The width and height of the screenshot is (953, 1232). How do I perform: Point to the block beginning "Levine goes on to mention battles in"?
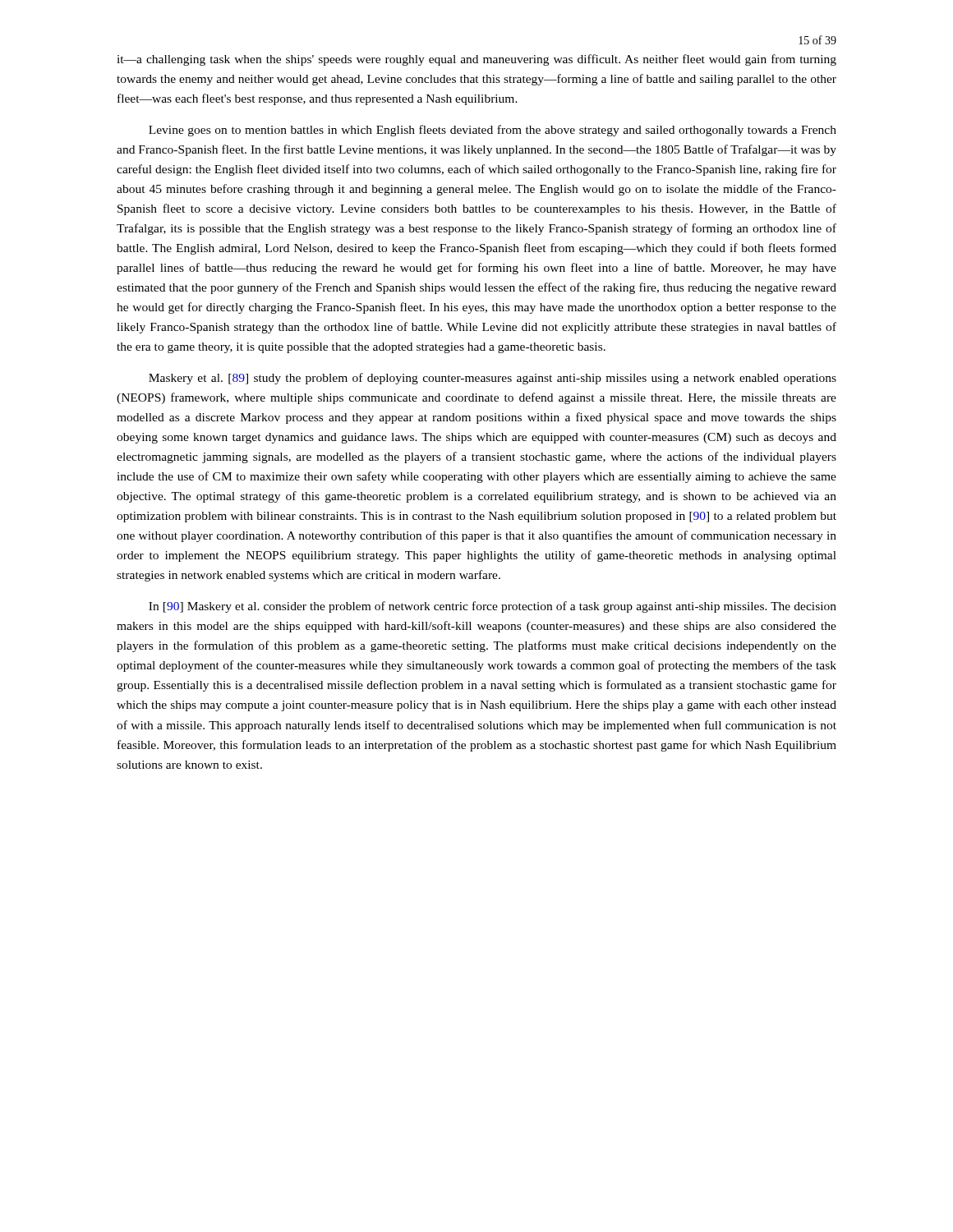(x=476, y=238)
